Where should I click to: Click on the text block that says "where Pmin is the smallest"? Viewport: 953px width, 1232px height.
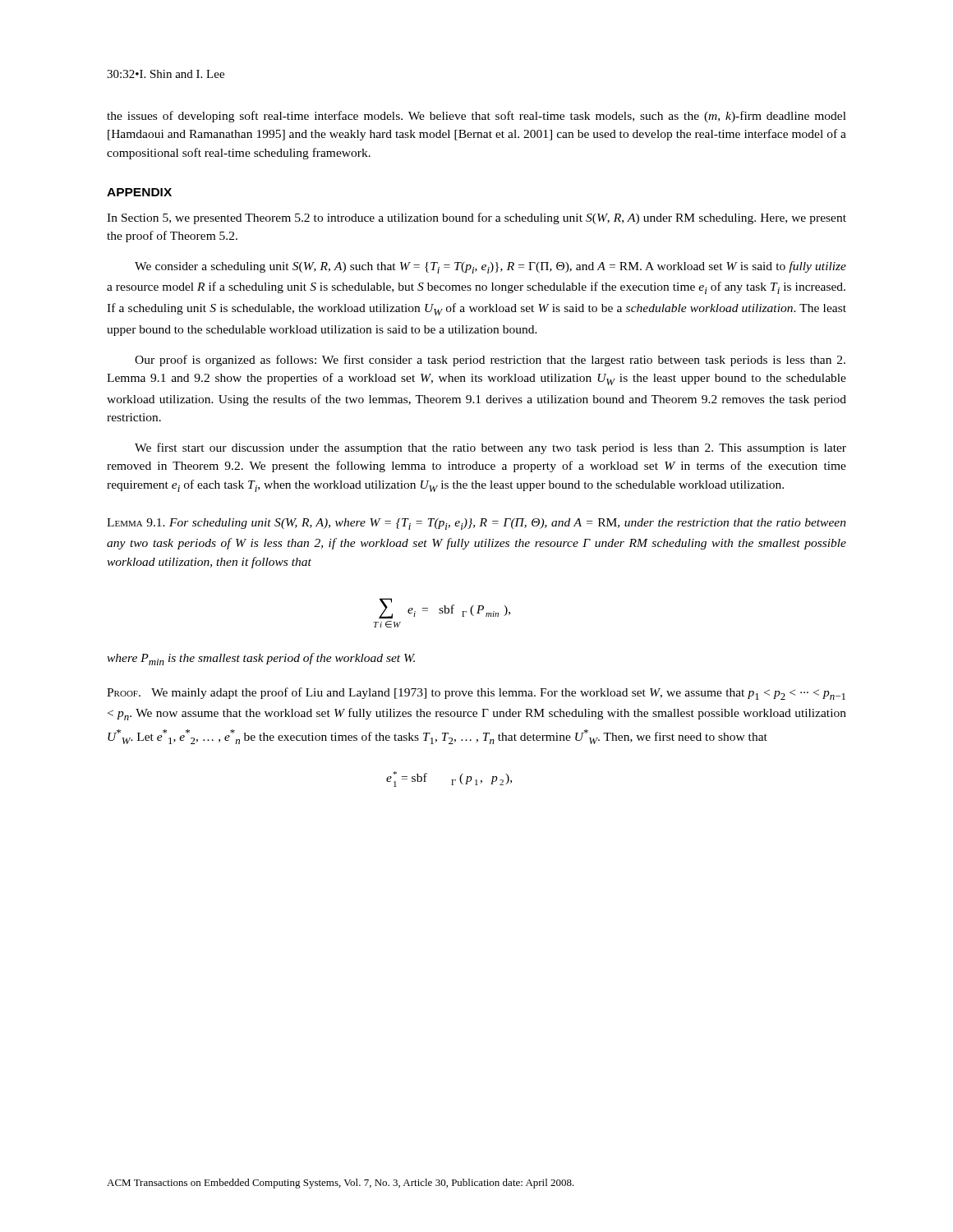[261, 659]
